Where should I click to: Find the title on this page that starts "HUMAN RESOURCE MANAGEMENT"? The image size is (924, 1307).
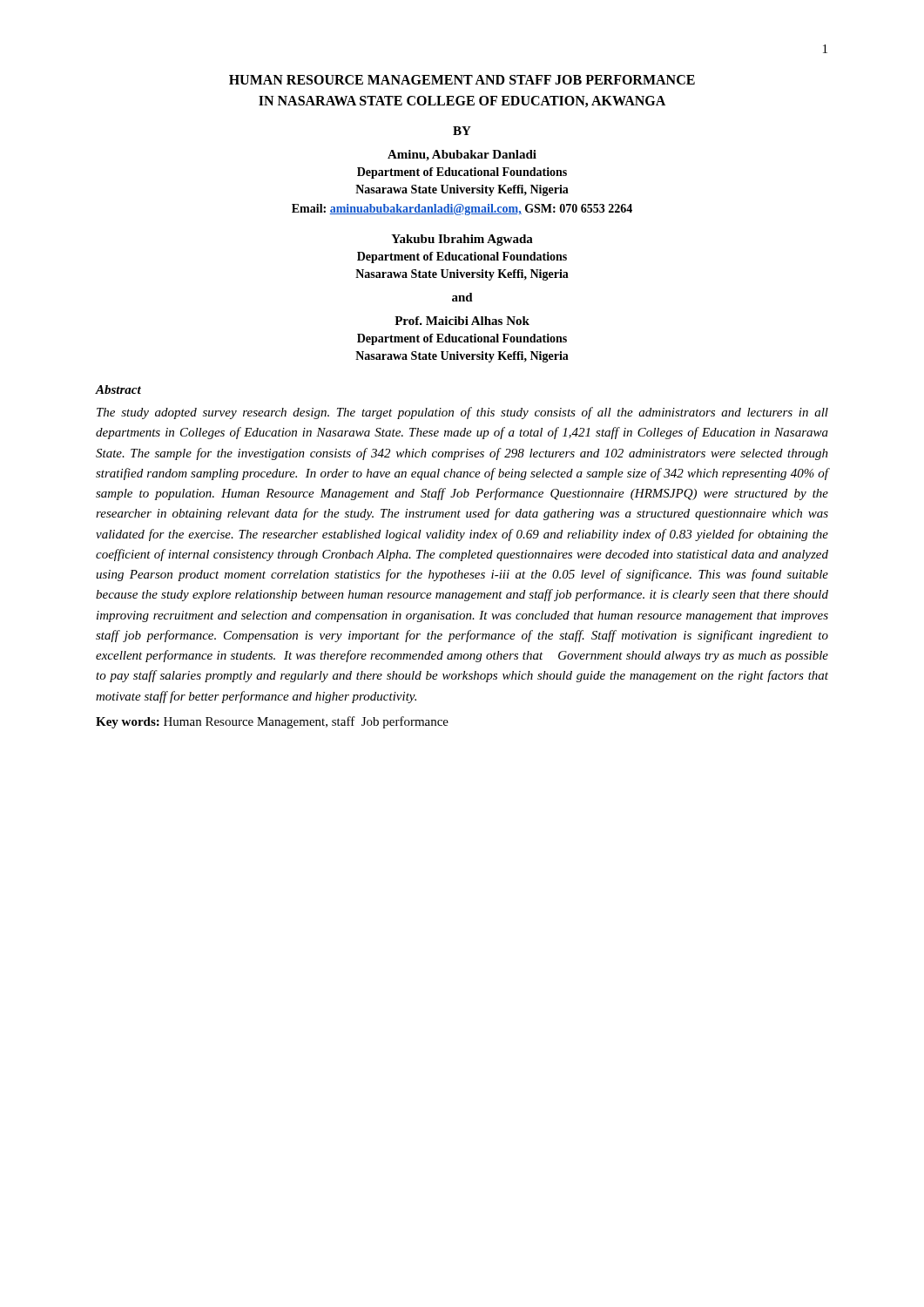[x=462, y=90]
